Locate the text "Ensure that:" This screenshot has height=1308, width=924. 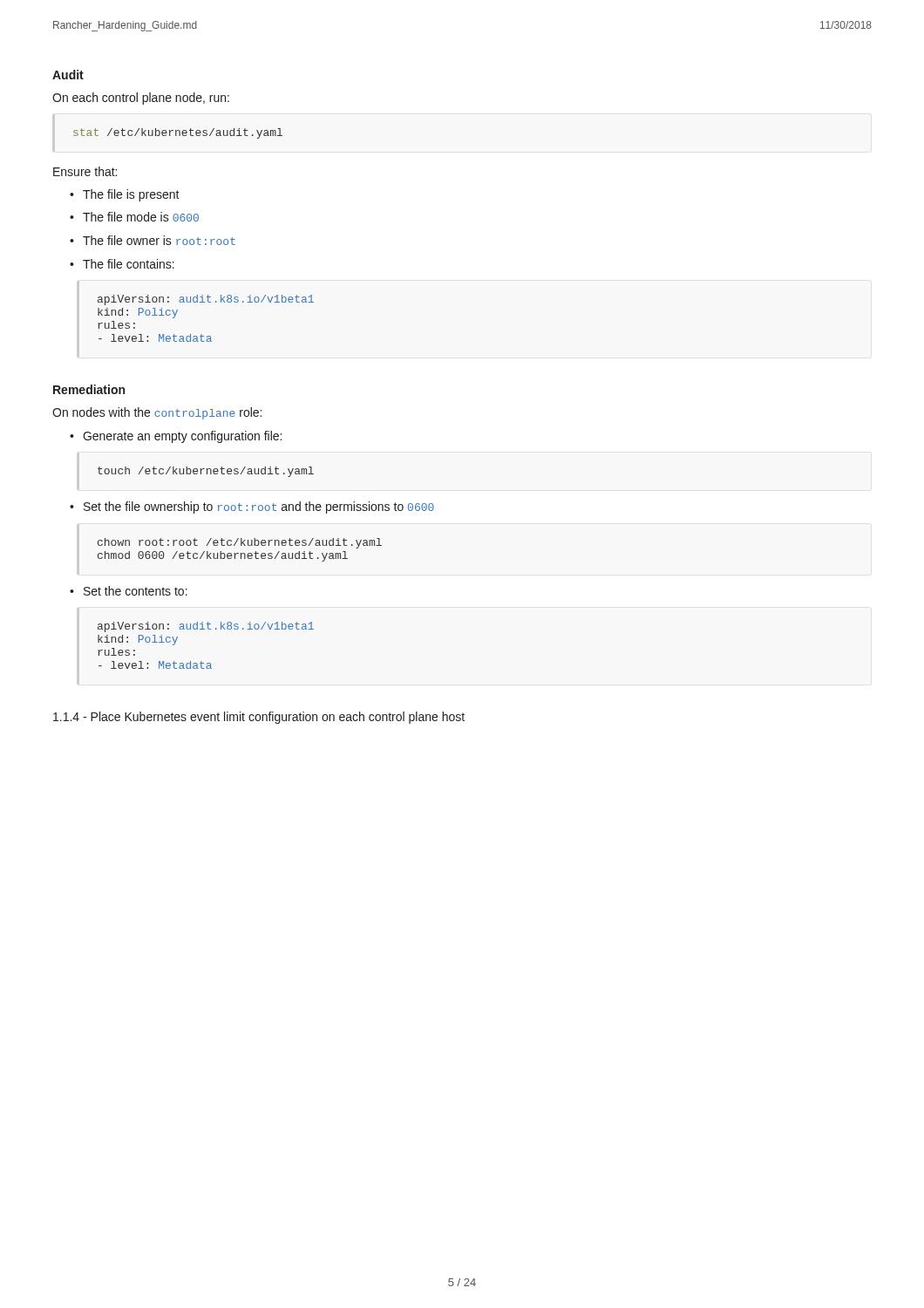coord(85,172)
